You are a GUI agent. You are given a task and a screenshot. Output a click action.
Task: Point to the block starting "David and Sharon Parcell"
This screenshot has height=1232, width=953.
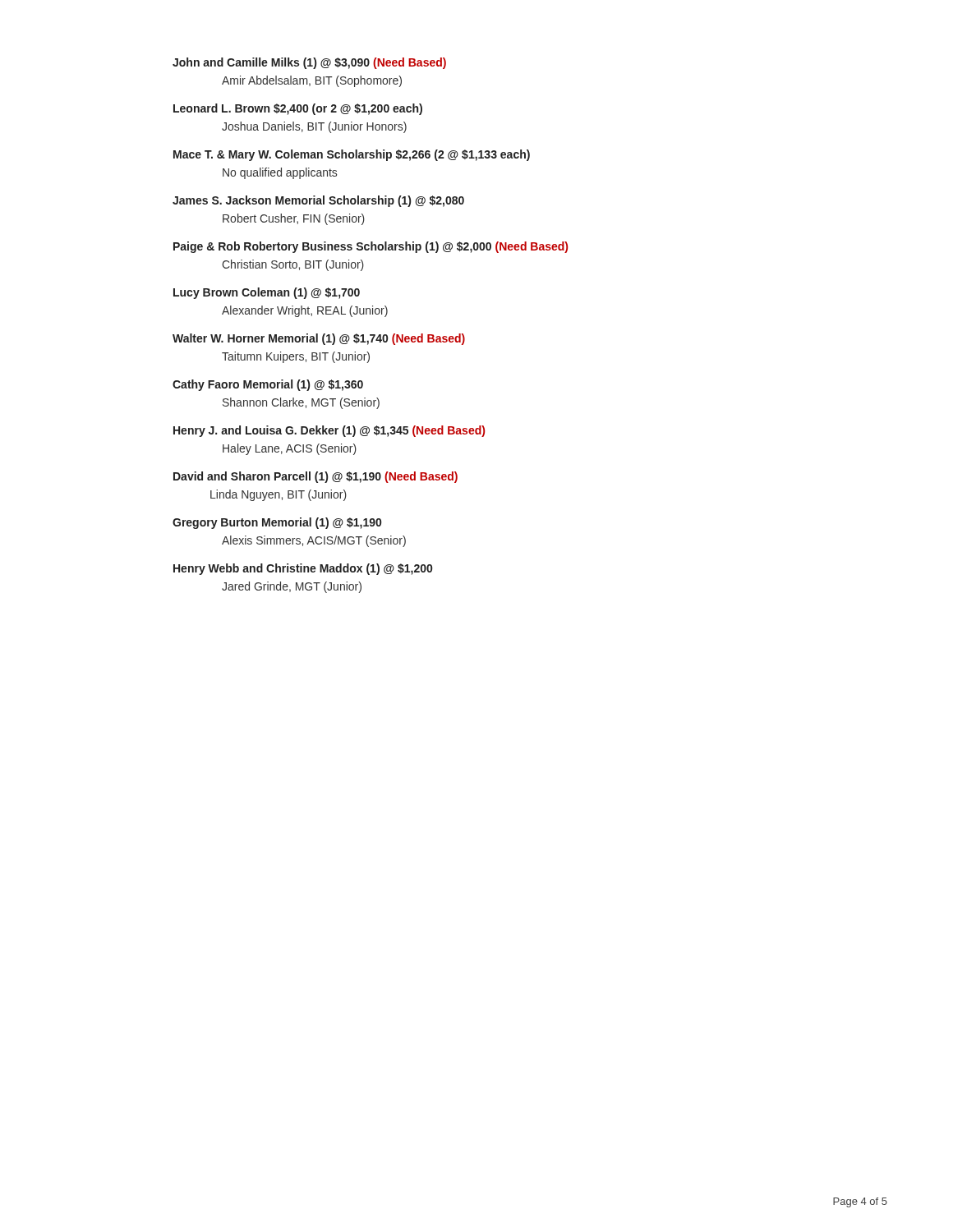(x=315, y=476)
